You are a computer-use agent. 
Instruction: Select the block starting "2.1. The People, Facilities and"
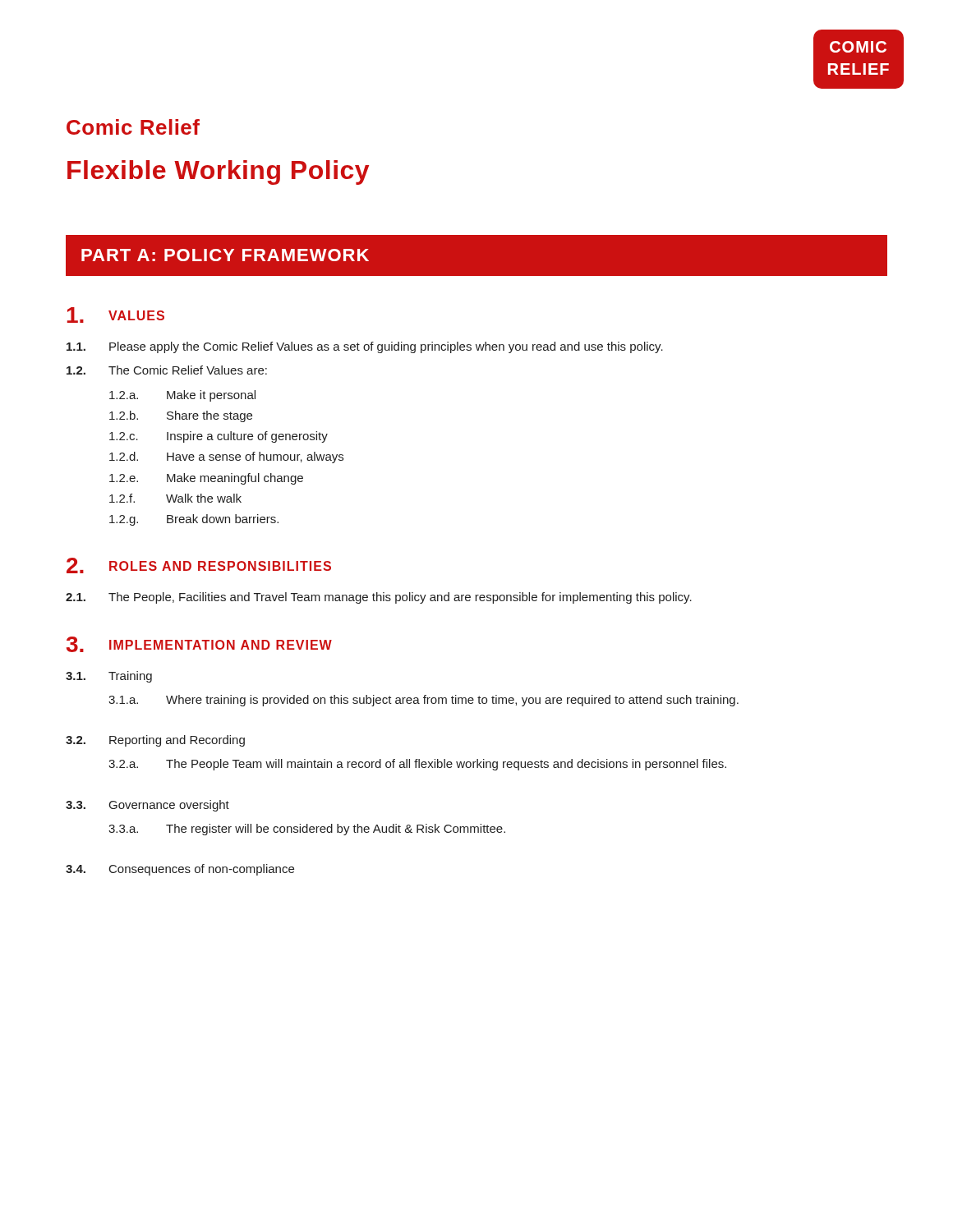point(476,597)
